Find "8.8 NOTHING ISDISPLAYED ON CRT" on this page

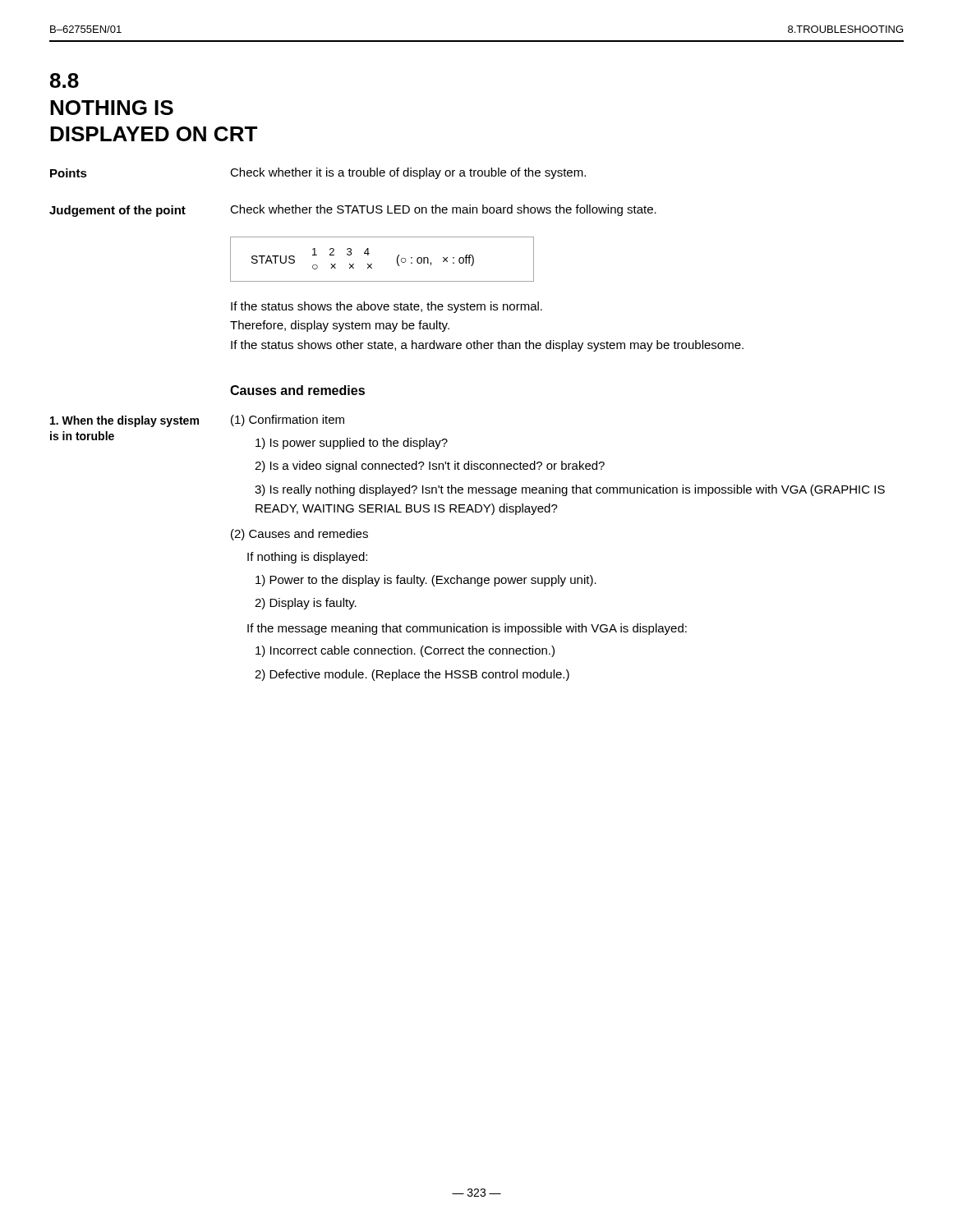(64, 80)
